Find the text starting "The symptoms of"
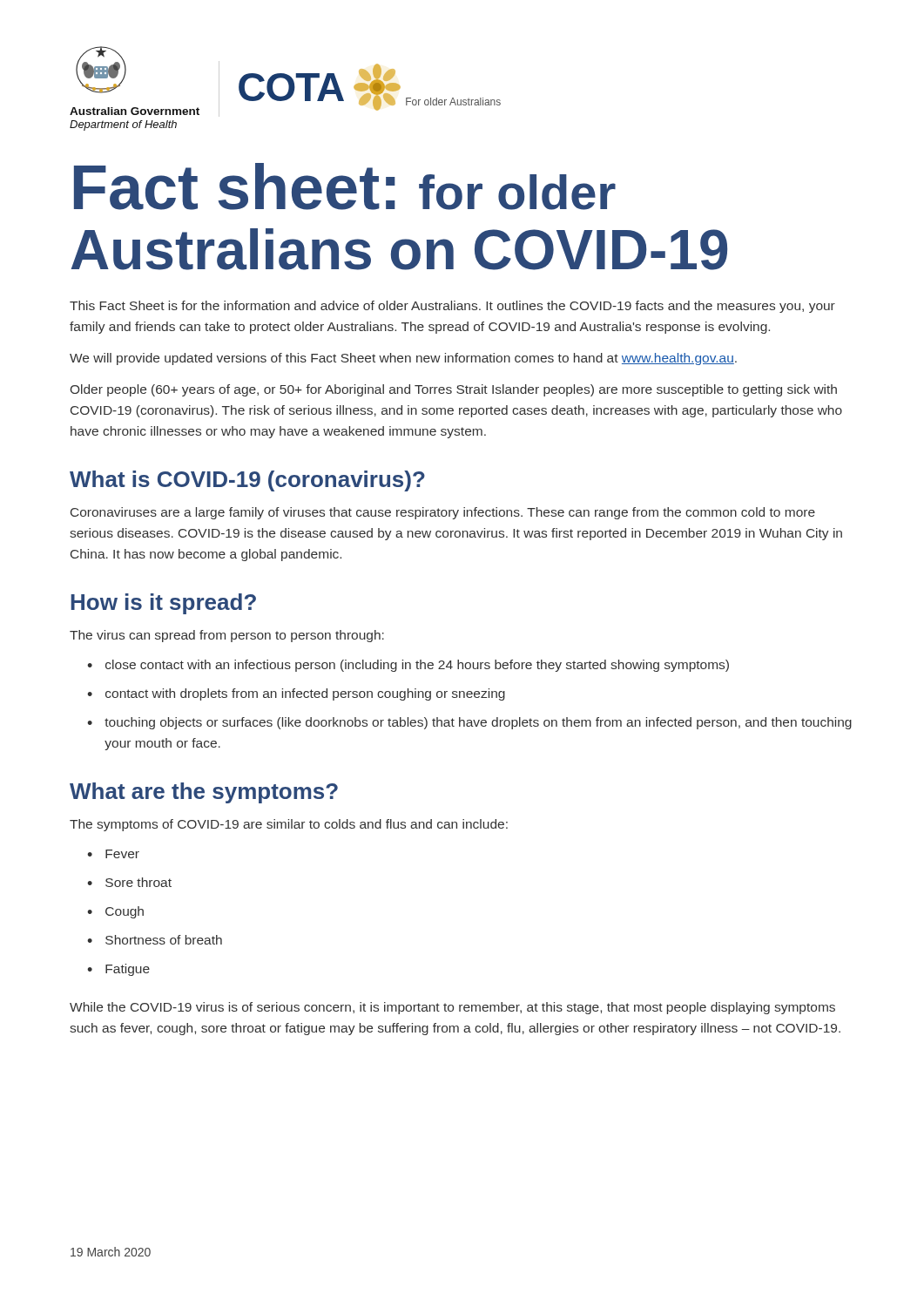 coord(289,824)
